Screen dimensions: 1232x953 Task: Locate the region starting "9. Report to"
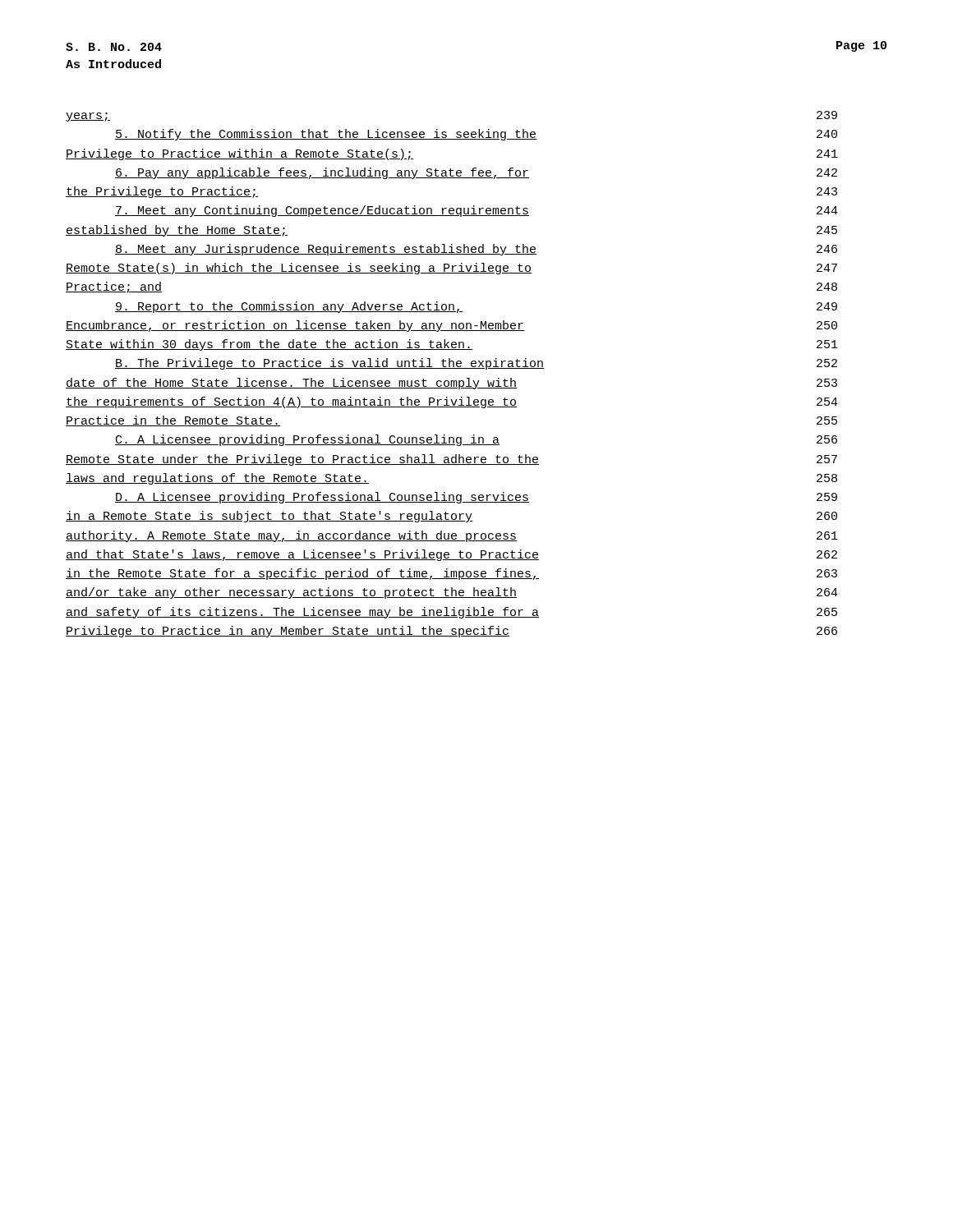476,326
